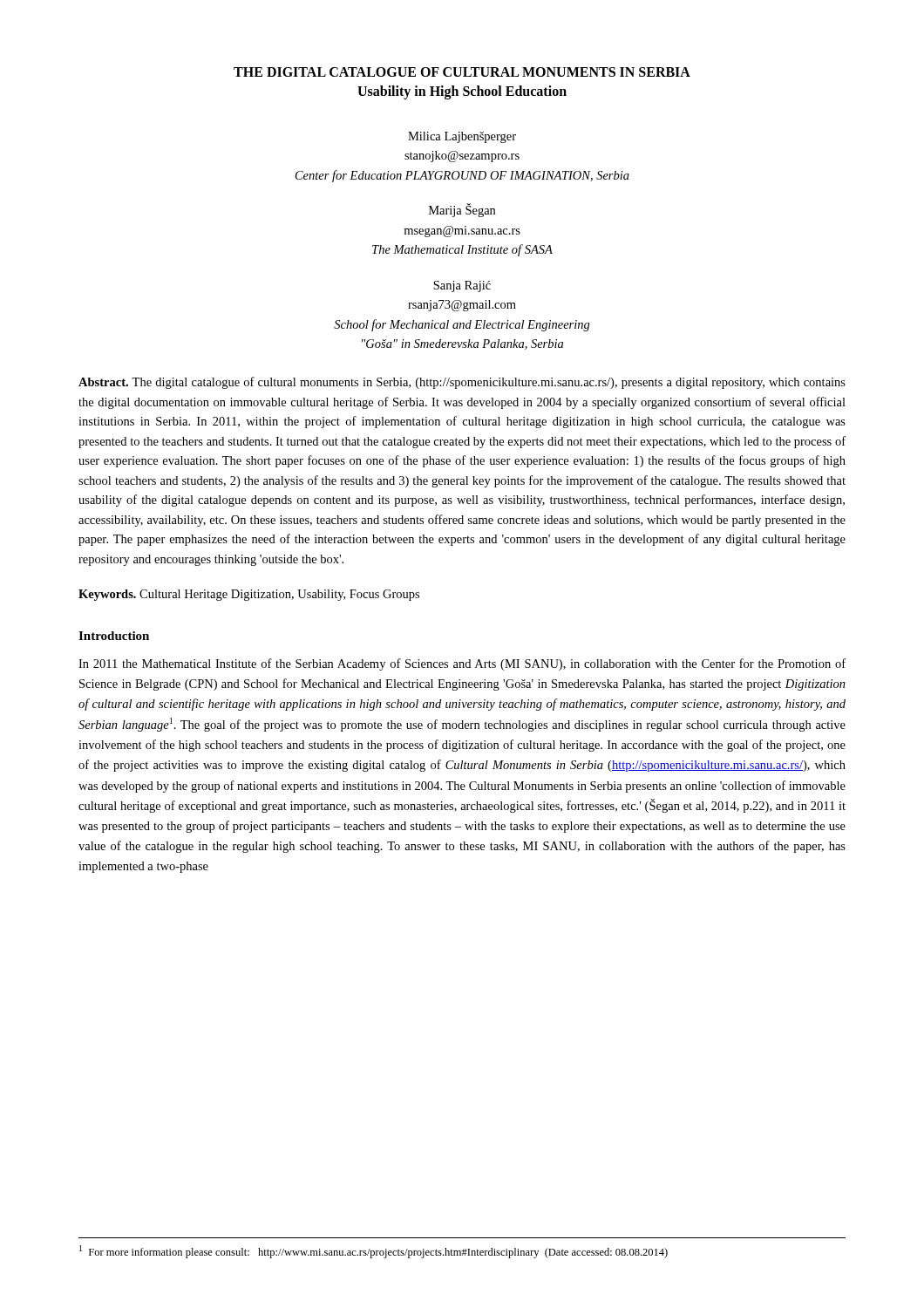Locate the element starting "Sanja Rajić rsanja73@gmail.com"

point(462,314)
